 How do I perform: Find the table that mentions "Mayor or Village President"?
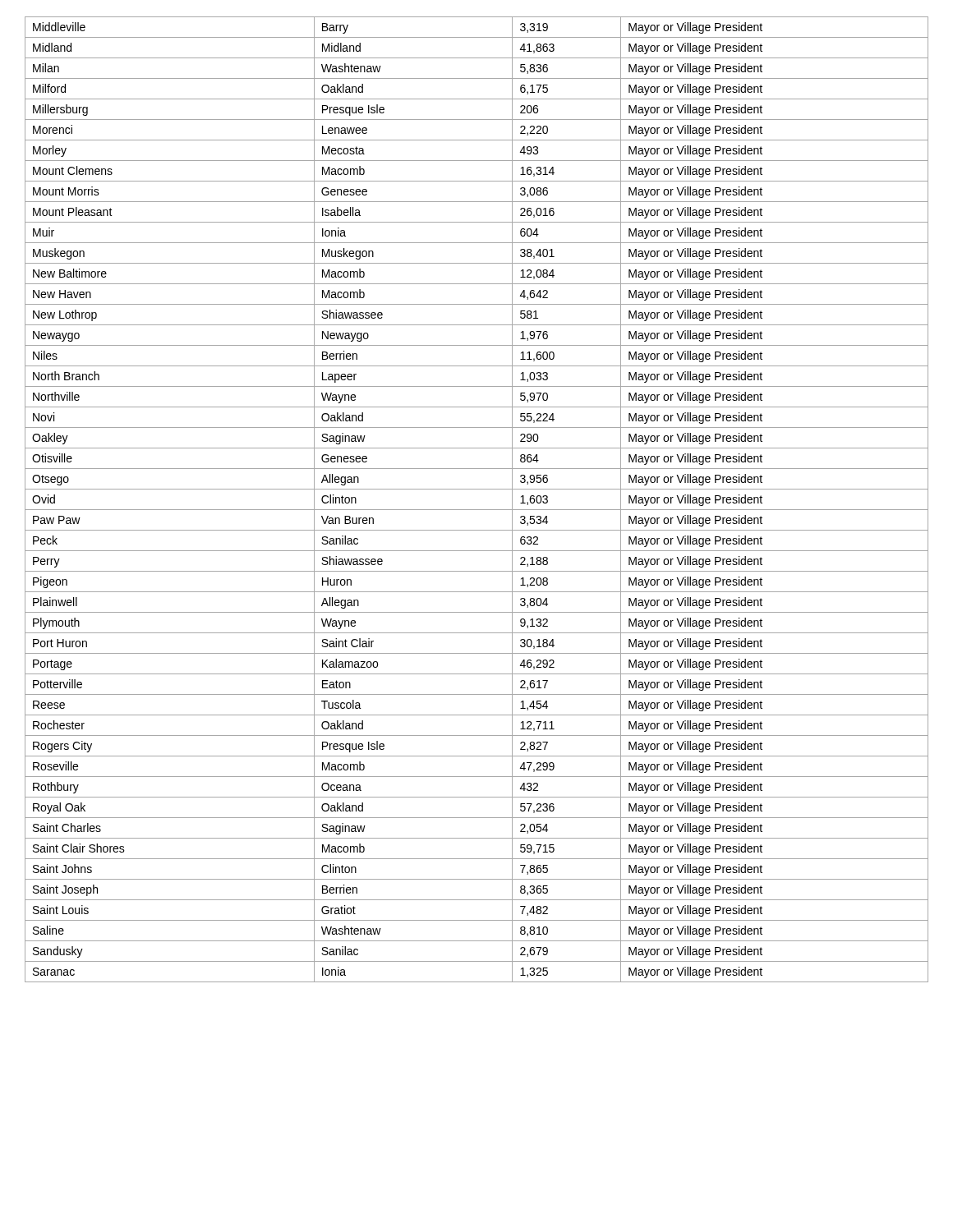[476, 499]
